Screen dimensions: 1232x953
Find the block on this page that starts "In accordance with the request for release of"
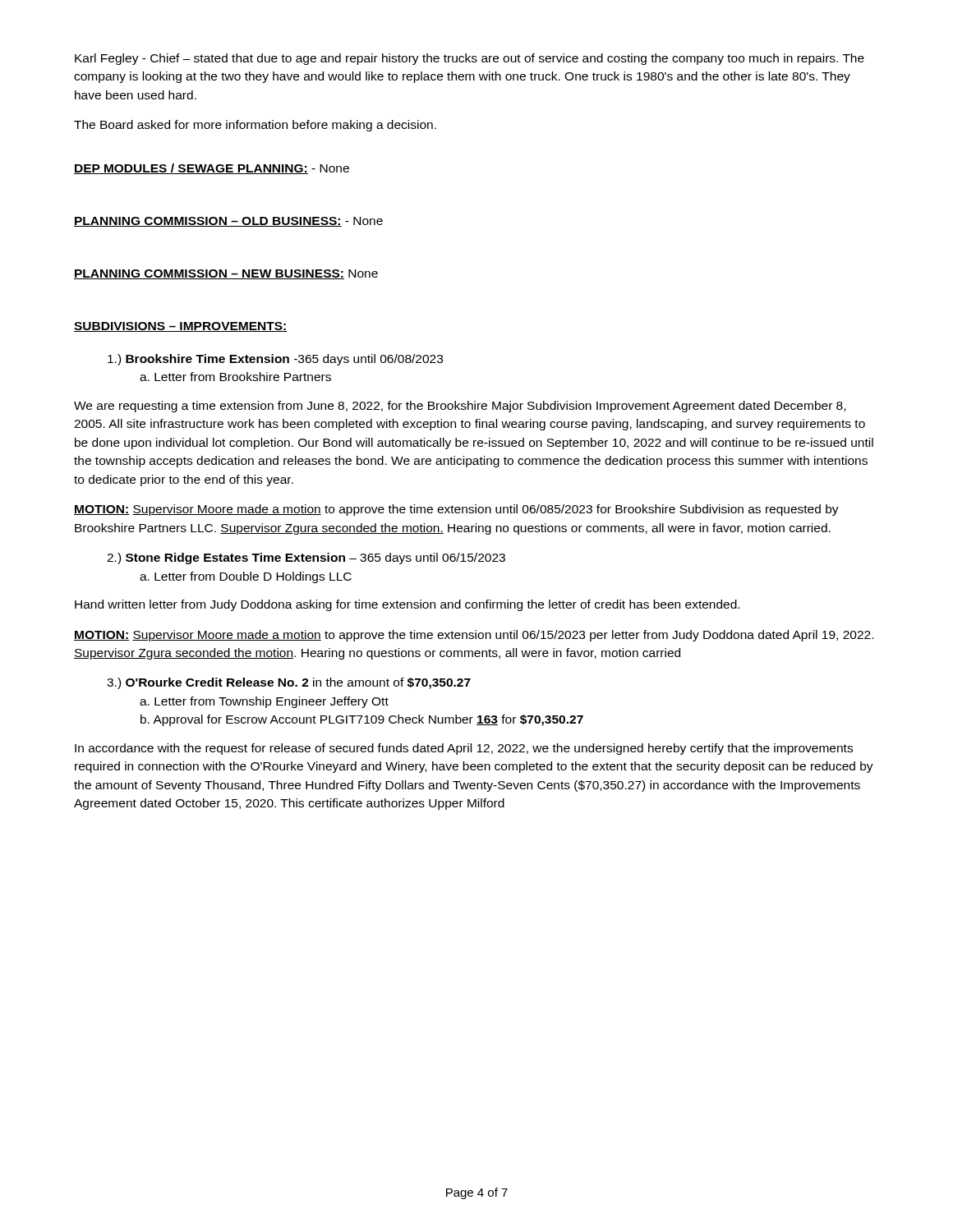[473, 775]
